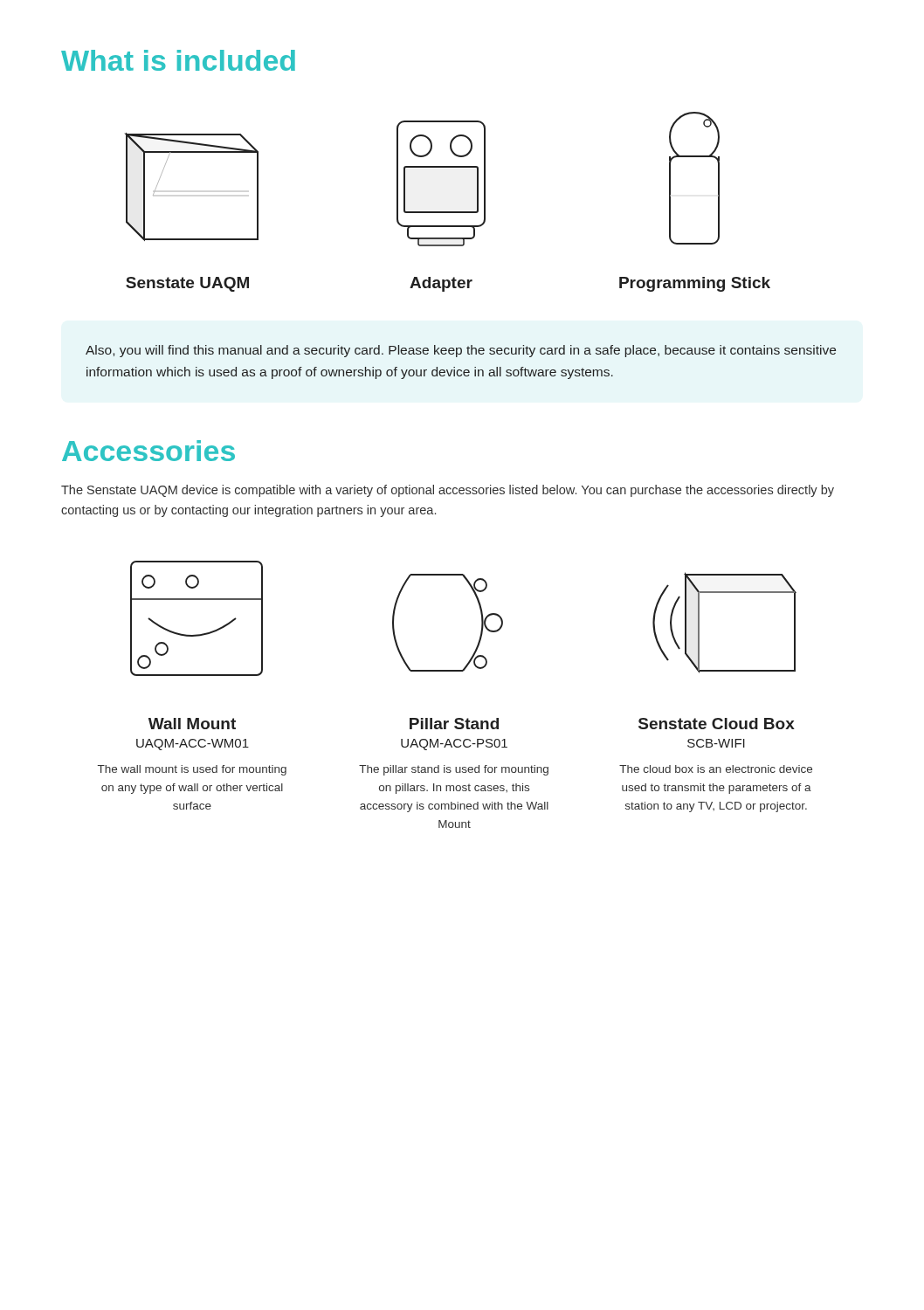Find the title
This screenshot has height=1310, width=924.
tap(462, 61)
